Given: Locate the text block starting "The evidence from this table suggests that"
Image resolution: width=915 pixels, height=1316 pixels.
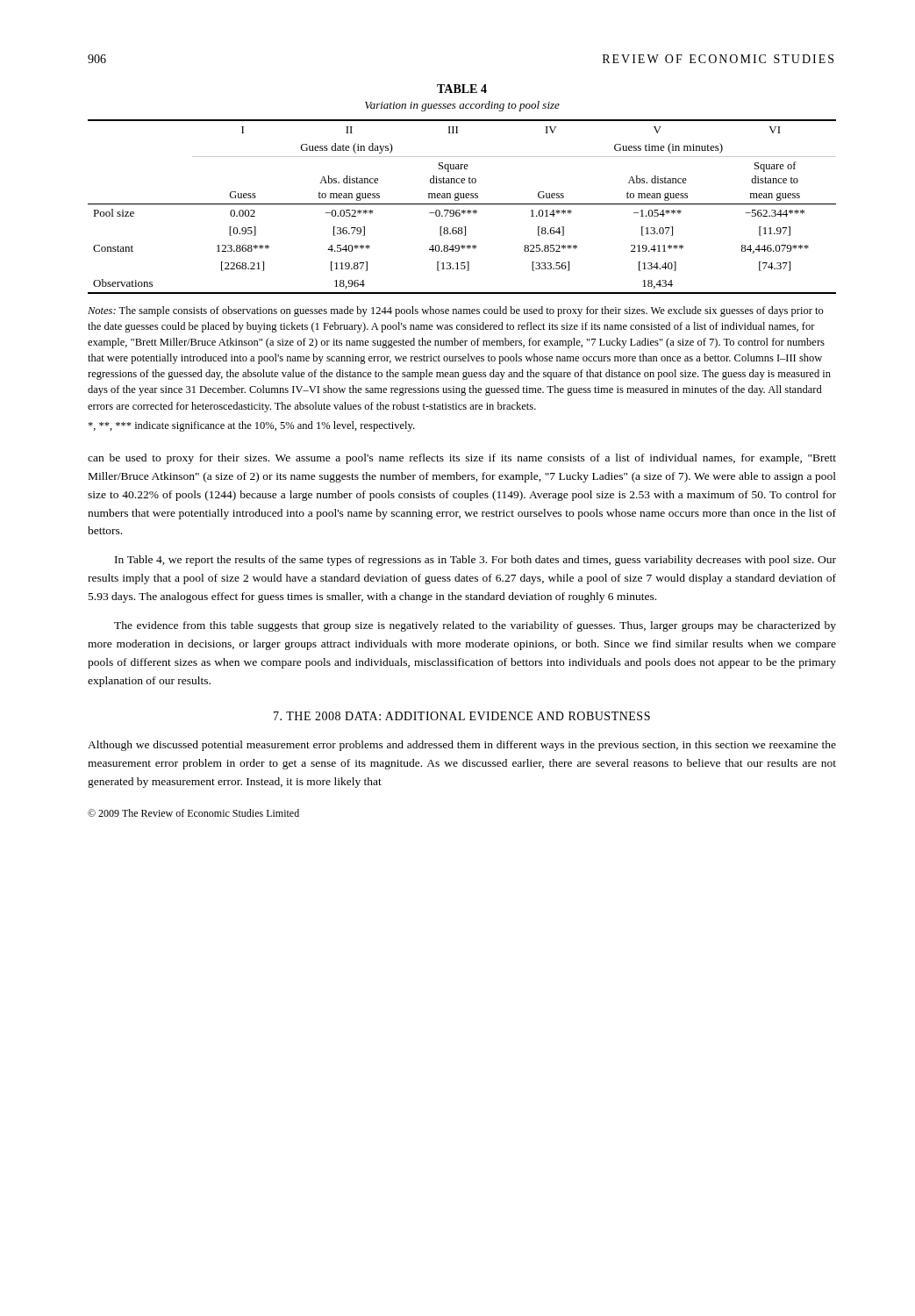Looking at the screenshot, I should coord(462,653).
